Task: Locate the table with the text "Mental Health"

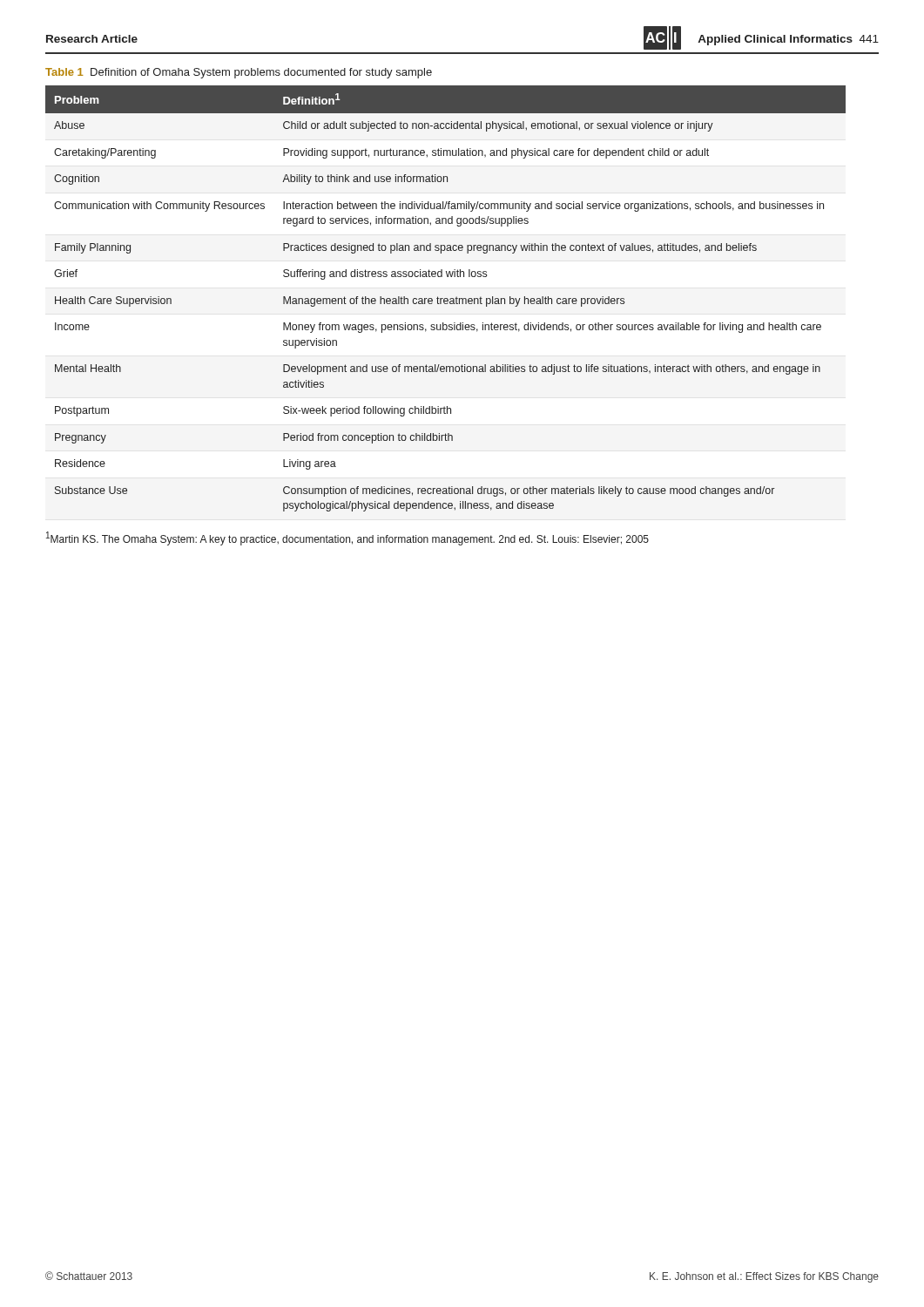Action: [x=445, y=303]
